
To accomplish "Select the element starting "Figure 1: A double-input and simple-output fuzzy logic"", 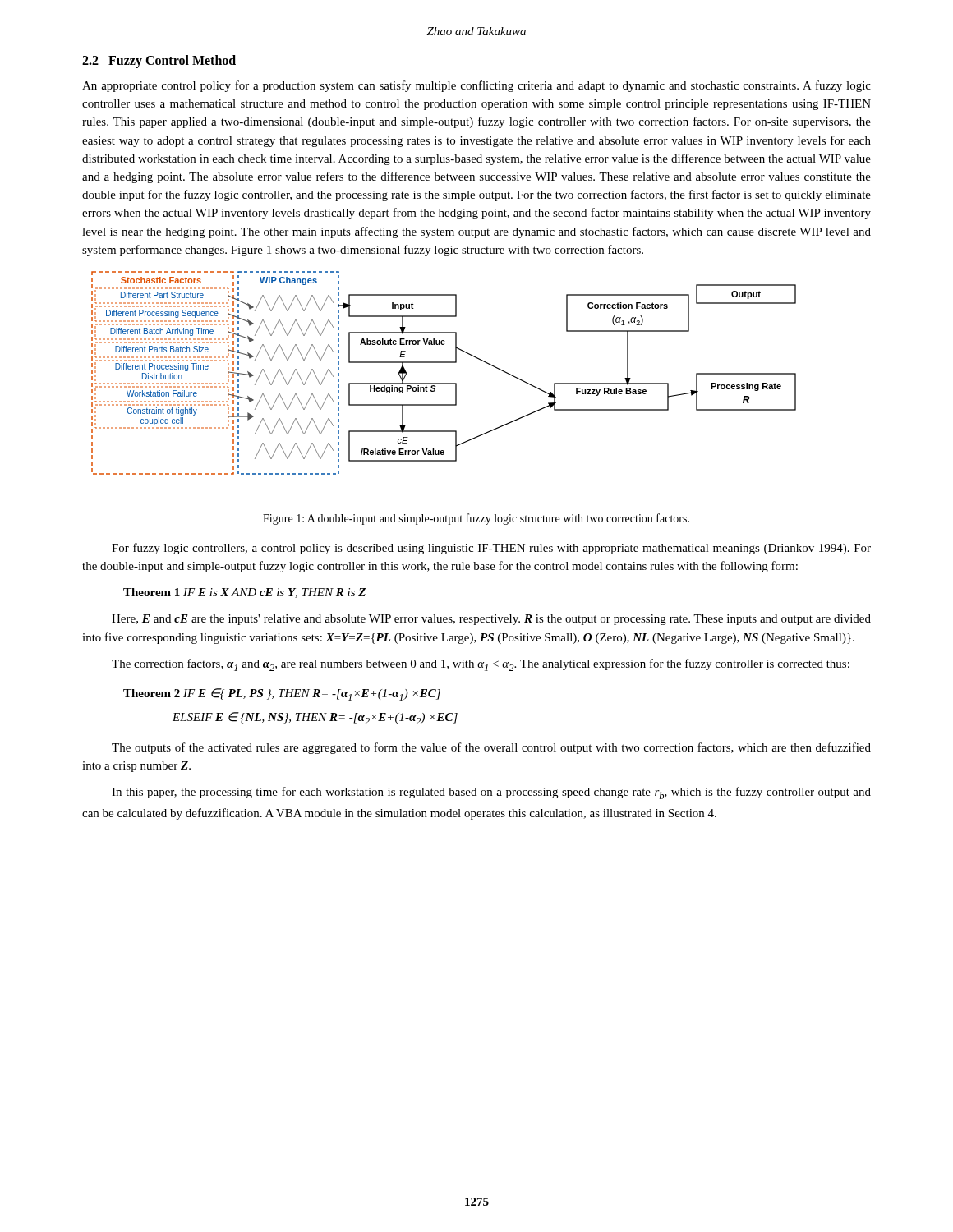I will [476, 519].
